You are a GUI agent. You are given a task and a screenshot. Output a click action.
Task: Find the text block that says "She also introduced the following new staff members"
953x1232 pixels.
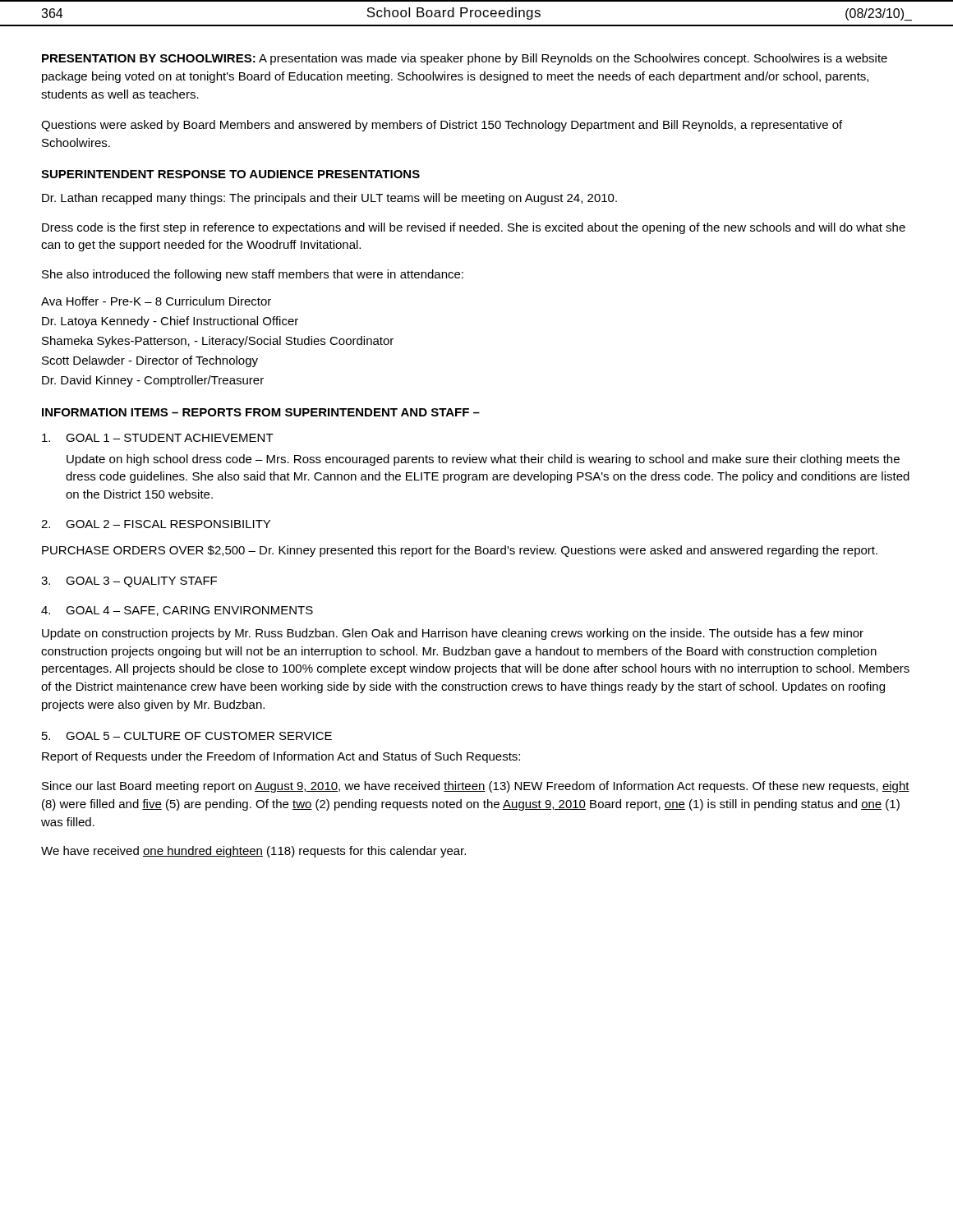253,274
